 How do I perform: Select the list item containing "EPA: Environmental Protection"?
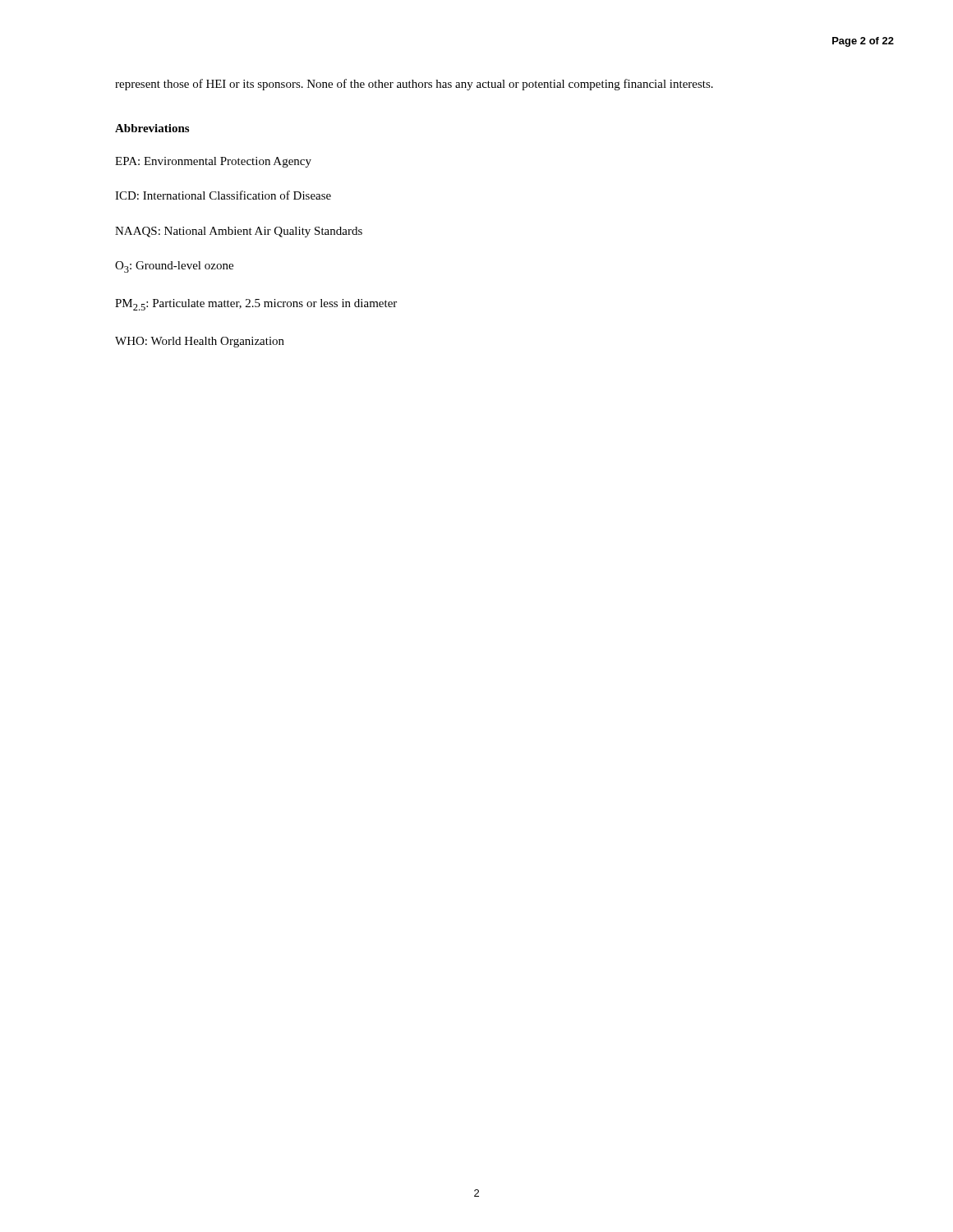213,161
